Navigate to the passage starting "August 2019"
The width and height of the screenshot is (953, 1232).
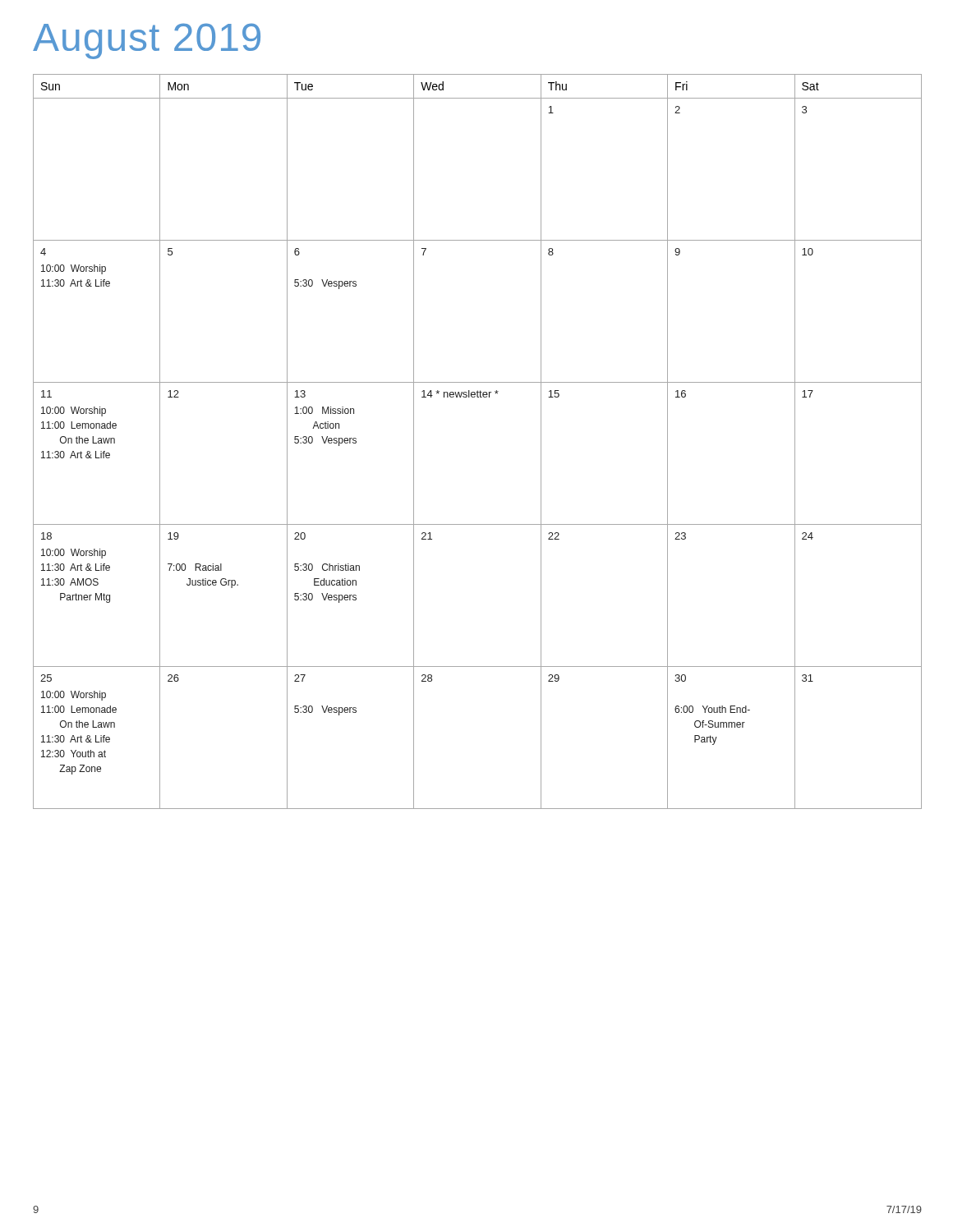(x=148, y=37)
